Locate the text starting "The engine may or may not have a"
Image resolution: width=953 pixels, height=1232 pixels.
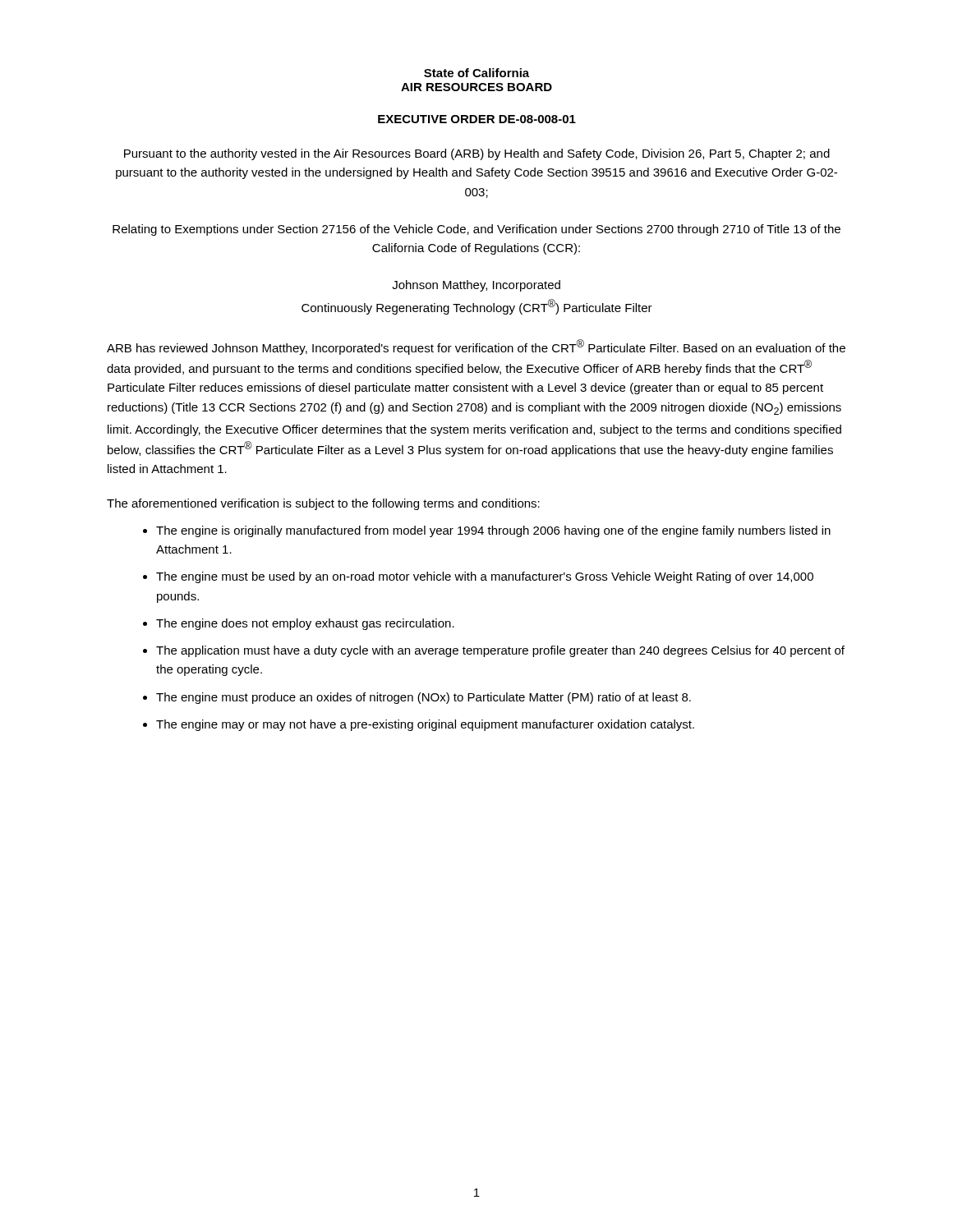[426, 724]
